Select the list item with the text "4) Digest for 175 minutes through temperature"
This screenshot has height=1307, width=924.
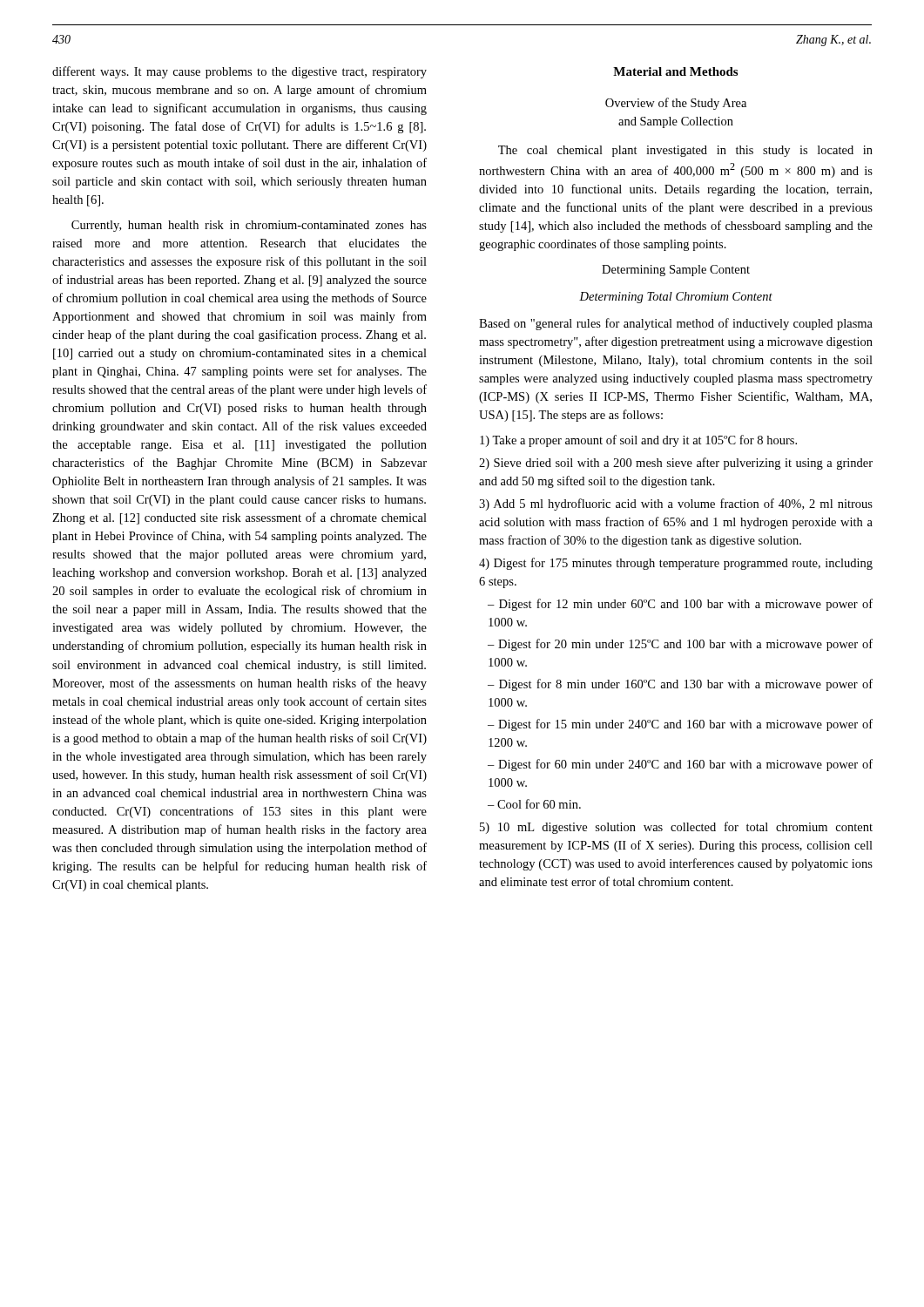676,572
